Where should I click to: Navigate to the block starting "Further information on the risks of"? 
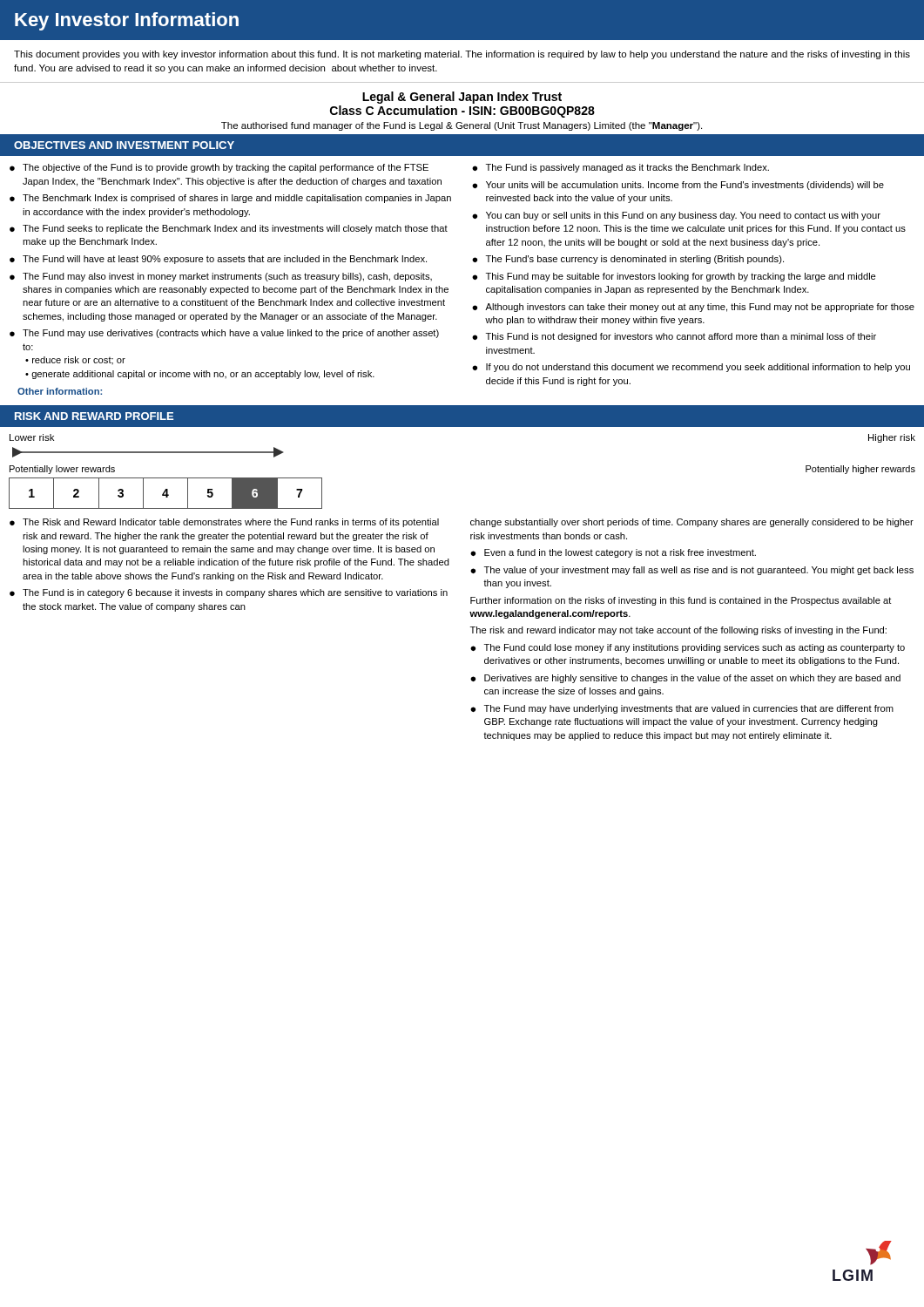pos(681,607)
